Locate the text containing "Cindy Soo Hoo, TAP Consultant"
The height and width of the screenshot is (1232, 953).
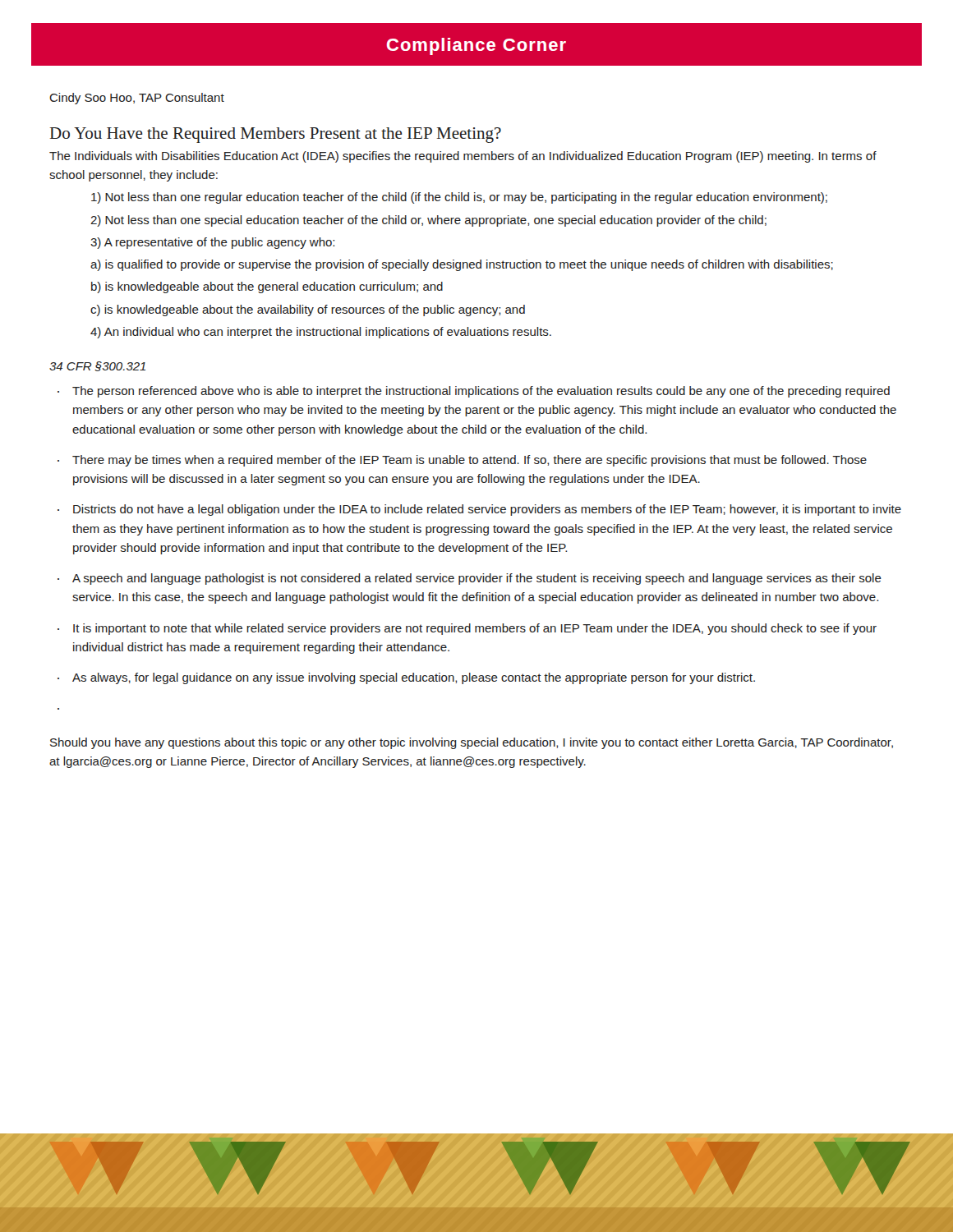[x=137, y=97]
